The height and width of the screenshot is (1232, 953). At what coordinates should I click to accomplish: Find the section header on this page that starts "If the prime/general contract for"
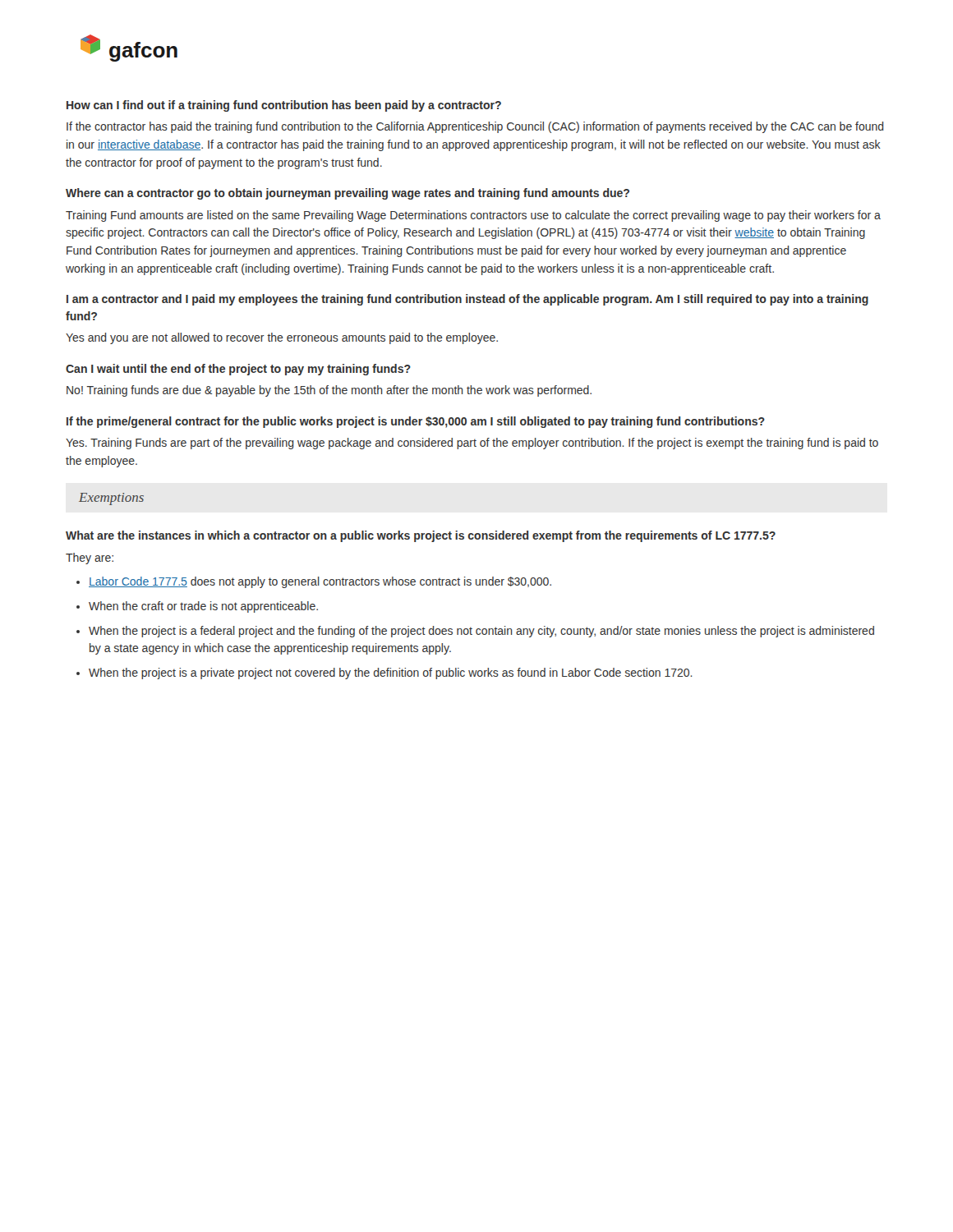click(x=415, y=421)
